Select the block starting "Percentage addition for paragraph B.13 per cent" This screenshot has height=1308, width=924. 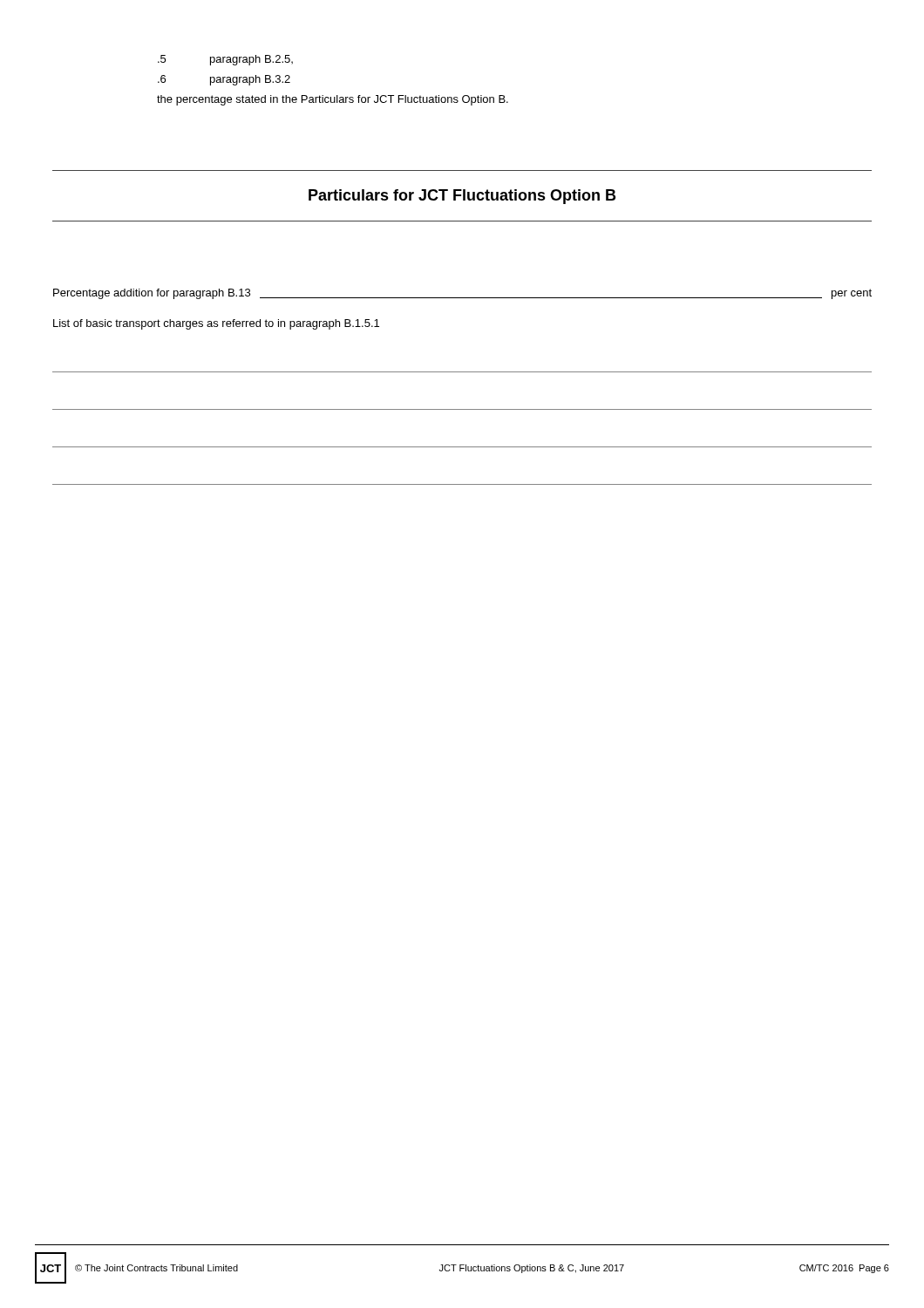click(x=462, y=293)
